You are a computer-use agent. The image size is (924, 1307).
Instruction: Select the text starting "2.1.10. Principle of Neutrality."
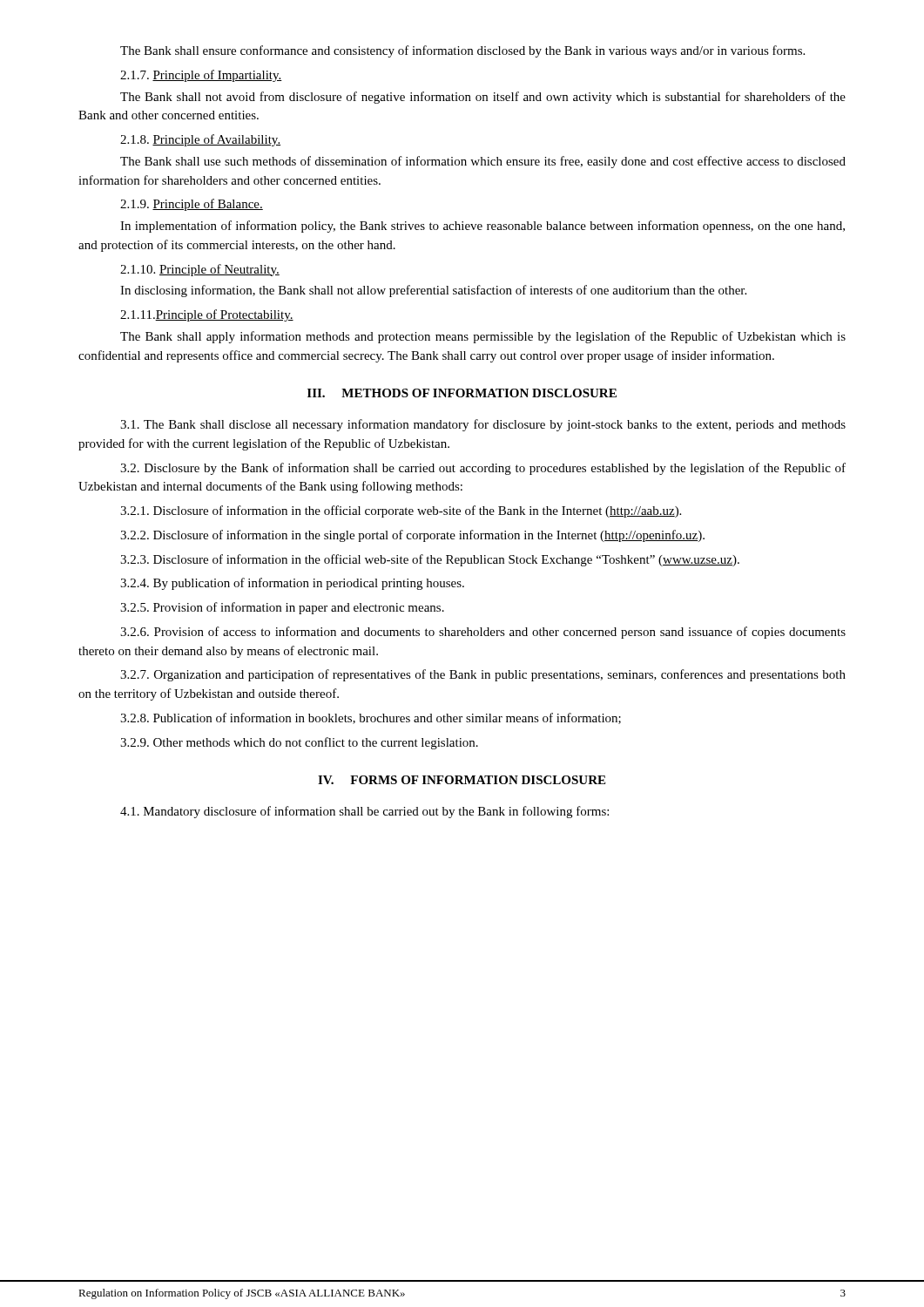tap(200, 270)
